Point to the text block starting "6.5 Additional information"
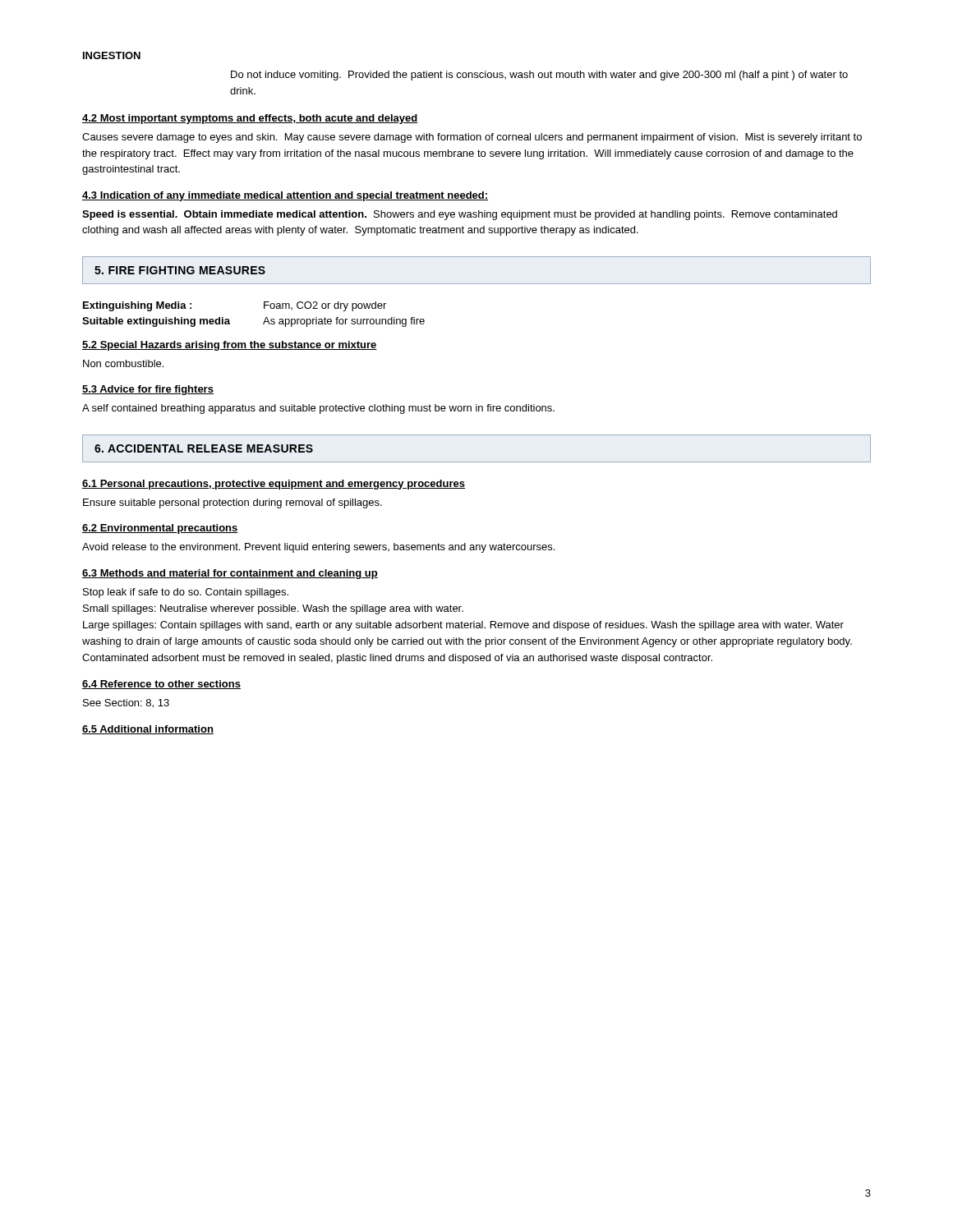Viewport: 953px width, 1232px height. click(x=148, y=729)
